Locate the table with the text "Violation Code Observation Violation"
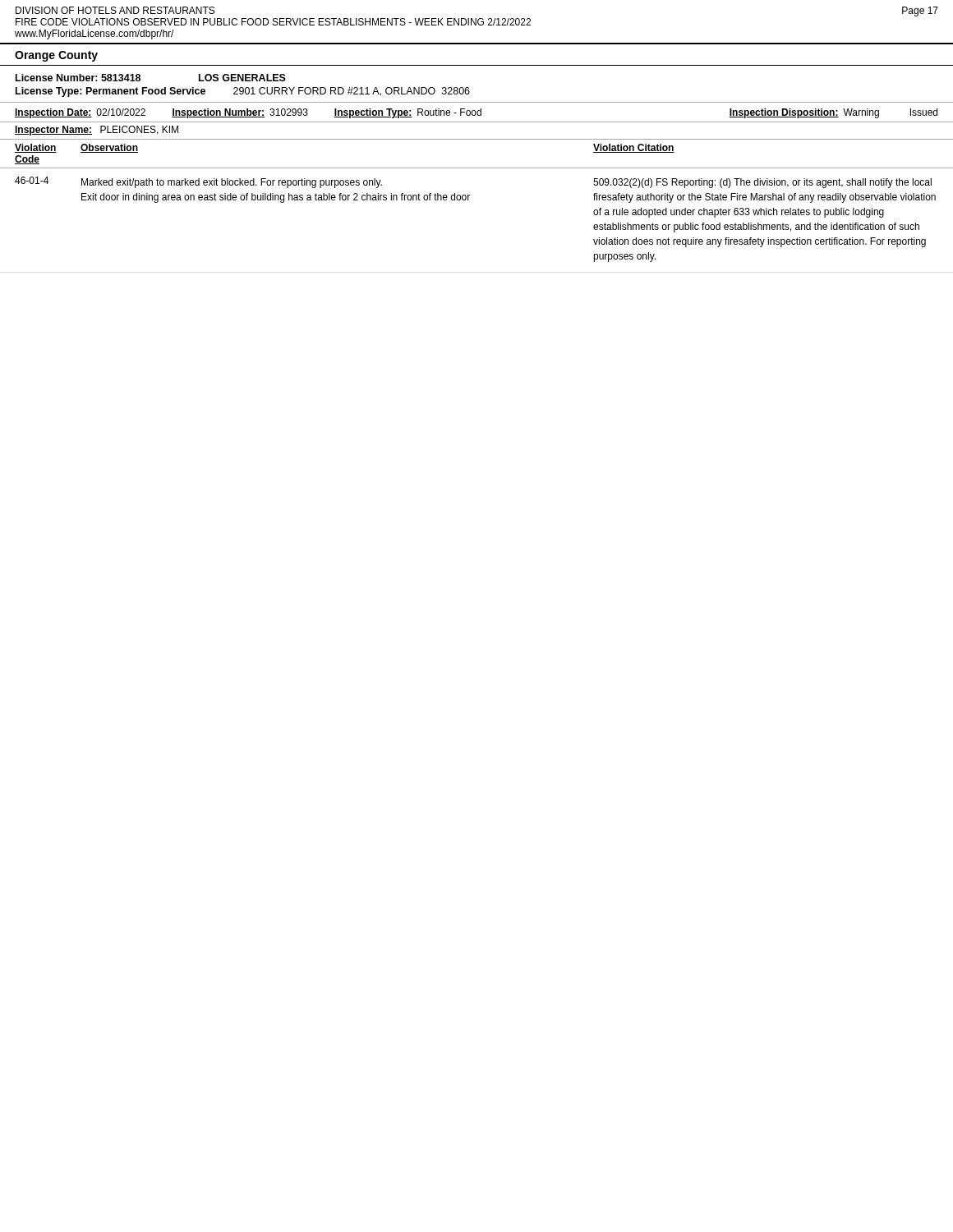Screen dimensions: 1232x953 tap(476, 206)
